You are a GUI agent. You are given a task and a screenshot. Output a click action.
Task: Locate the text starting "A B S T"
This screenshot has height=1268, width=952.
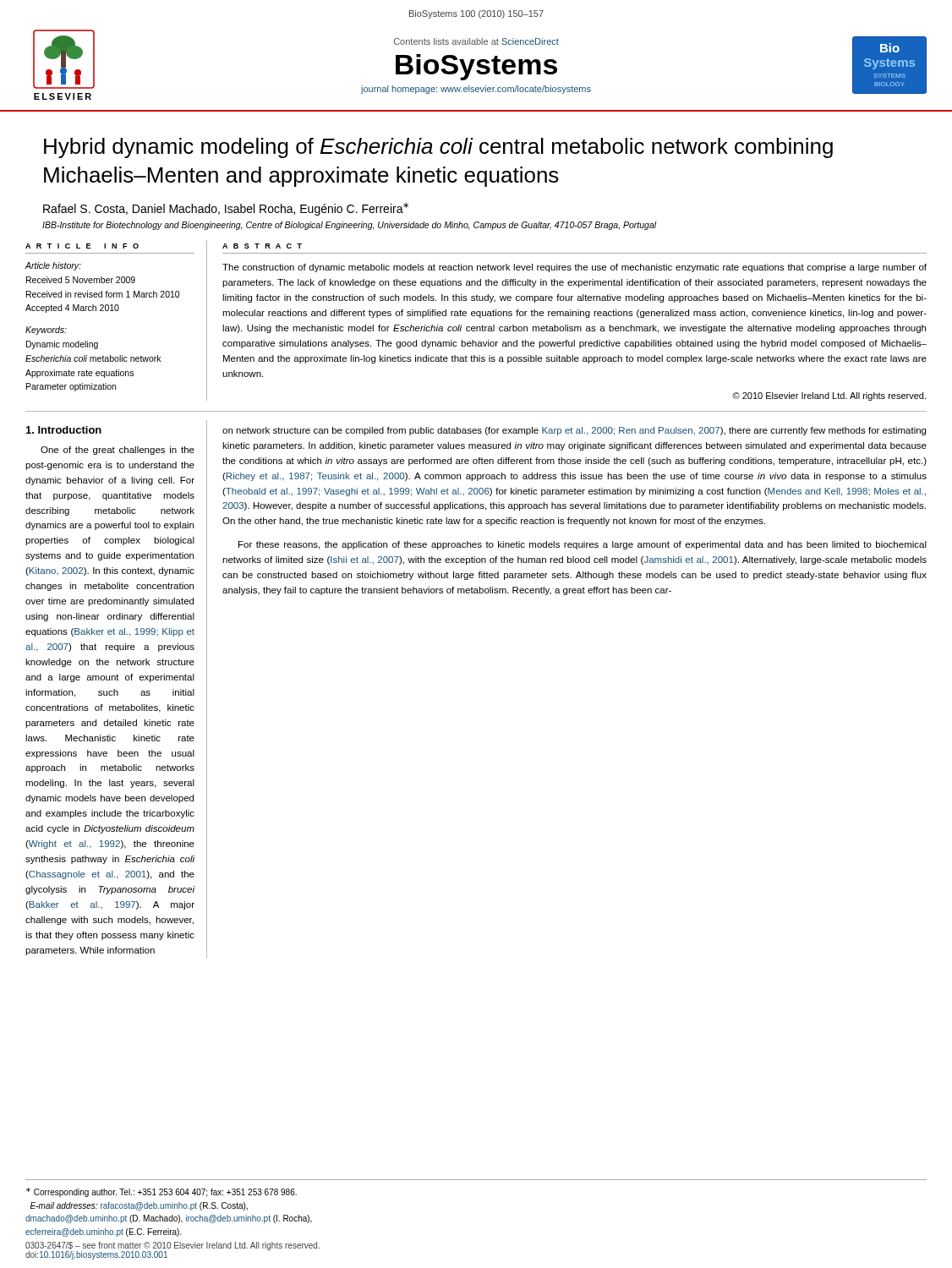pyautogui.click(x=263, y=246)
